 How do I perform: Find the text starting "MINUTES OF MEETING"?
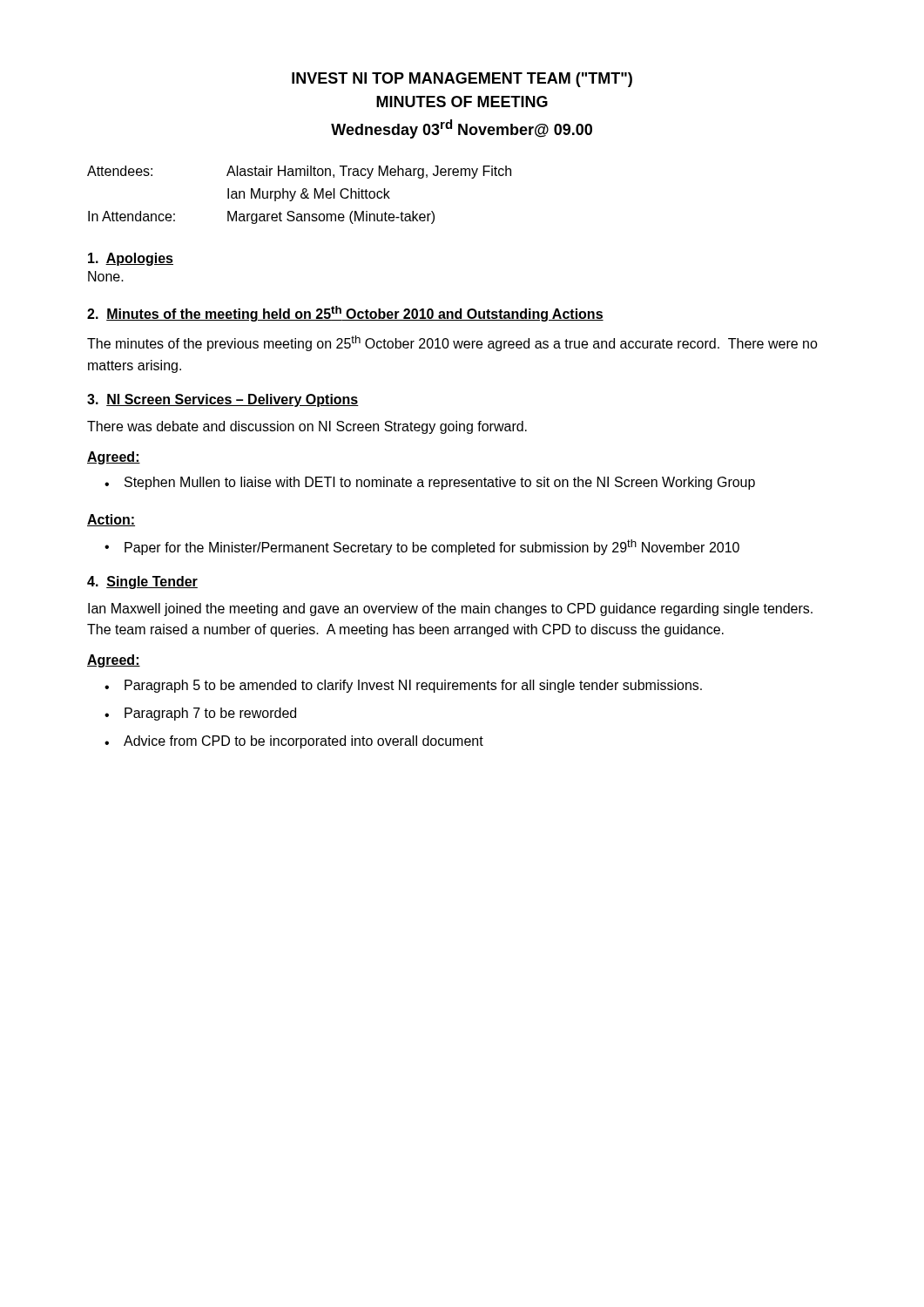coord(462,102)
